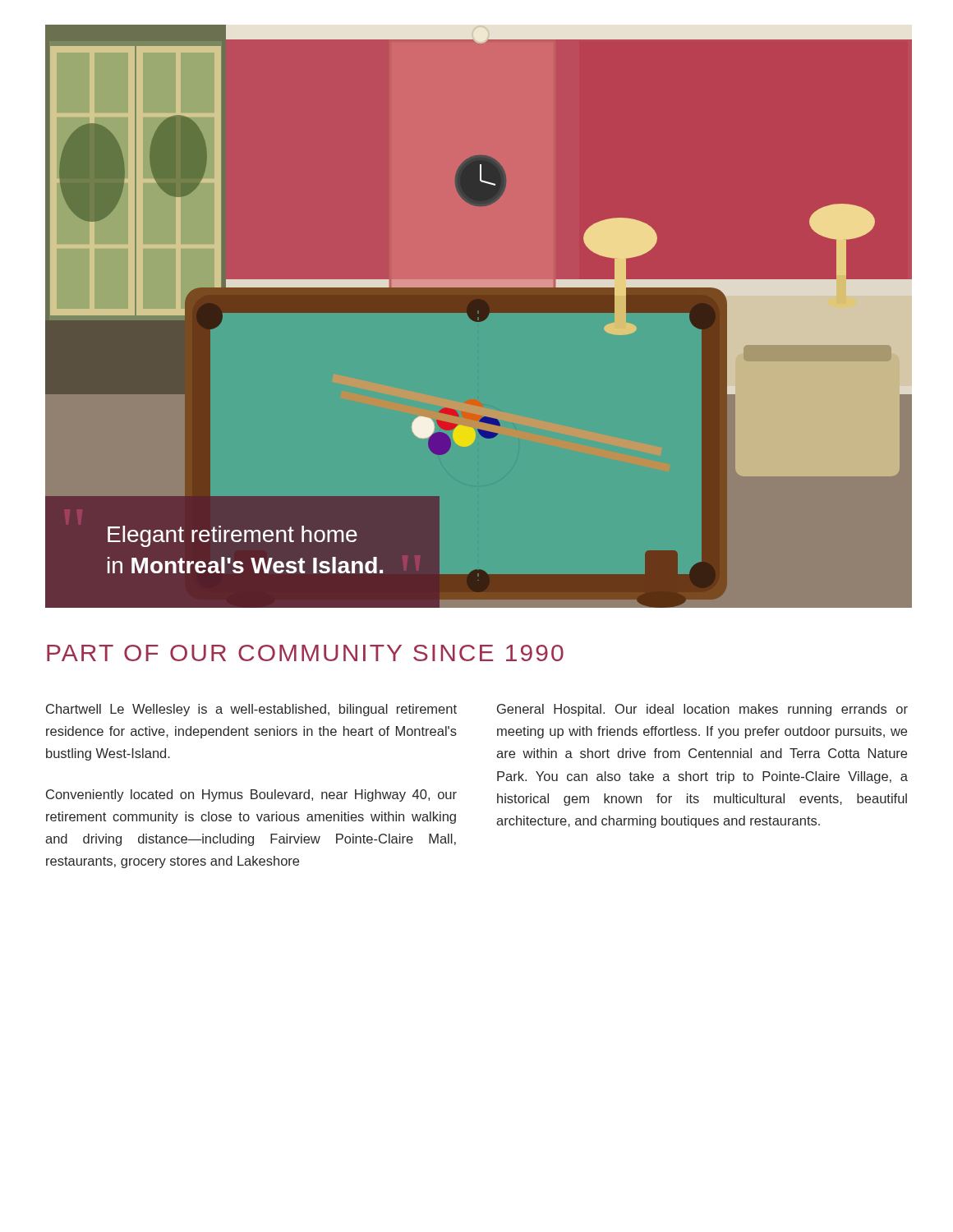
Task: Select the photo
Action: click(x=479, y=316)
